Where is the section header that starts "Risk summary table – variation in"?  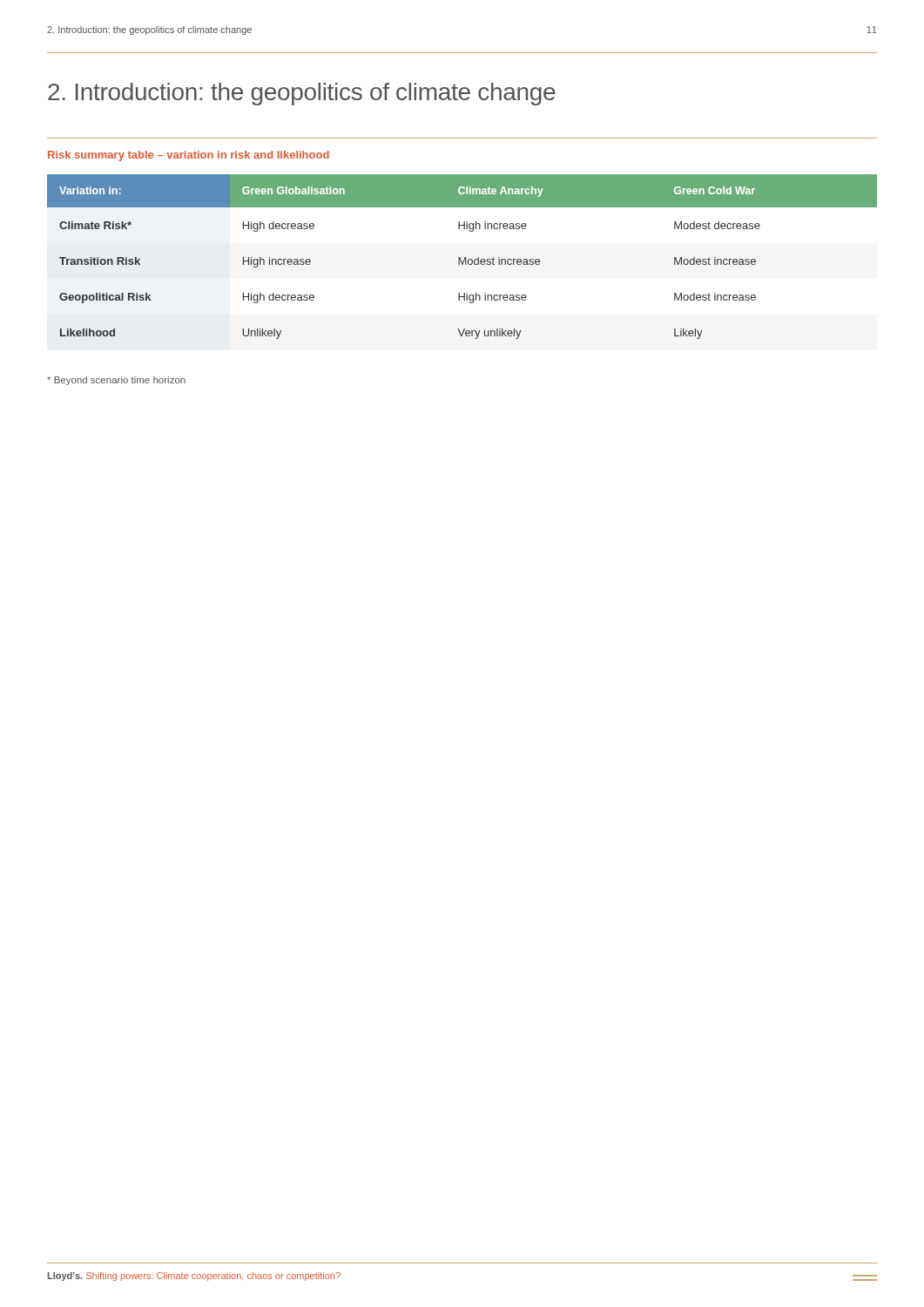[x=188, y=155]
